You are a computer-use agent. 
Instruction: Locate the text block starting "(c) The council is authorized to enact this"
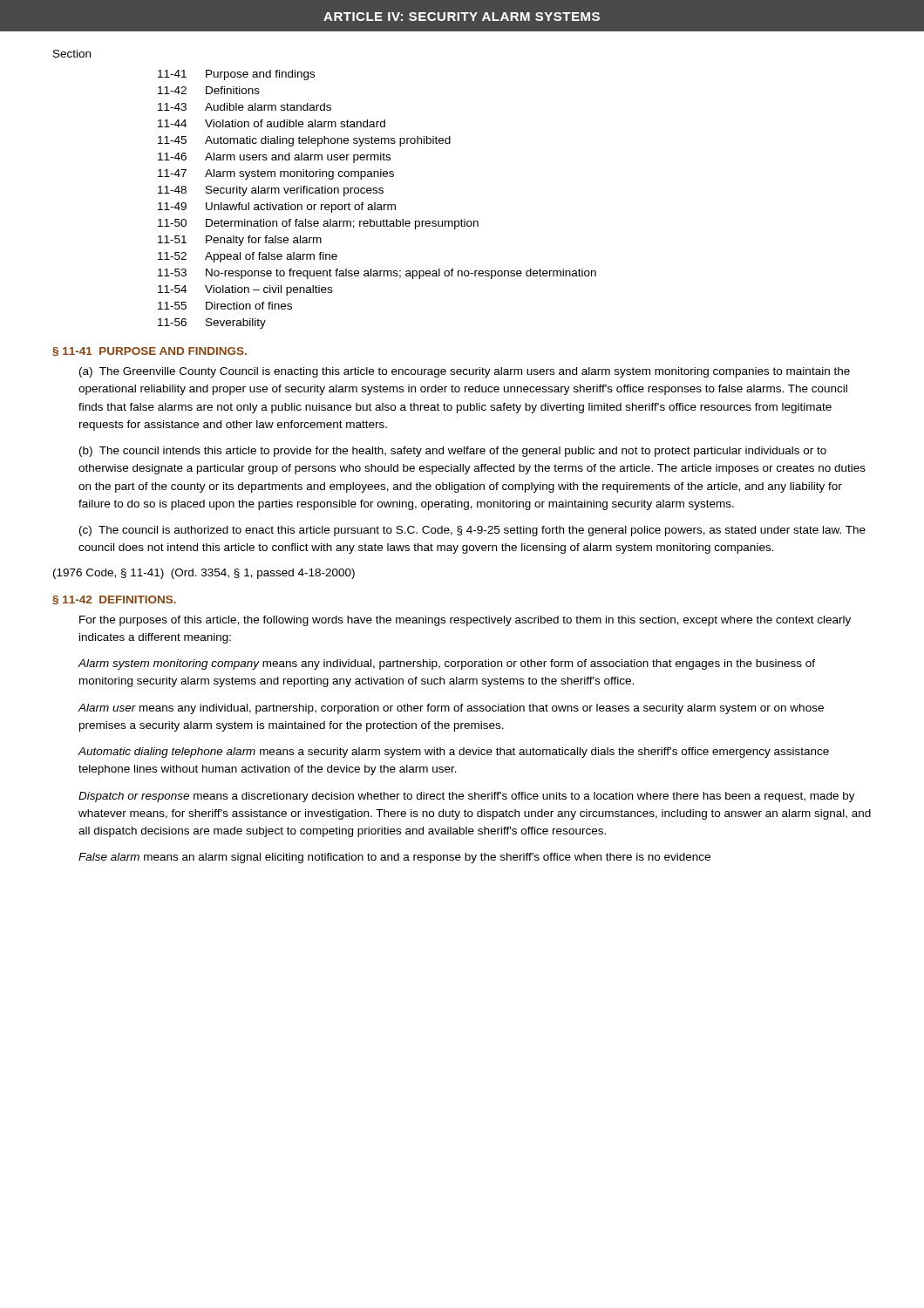pyautogui.click(x=472, y=539)
